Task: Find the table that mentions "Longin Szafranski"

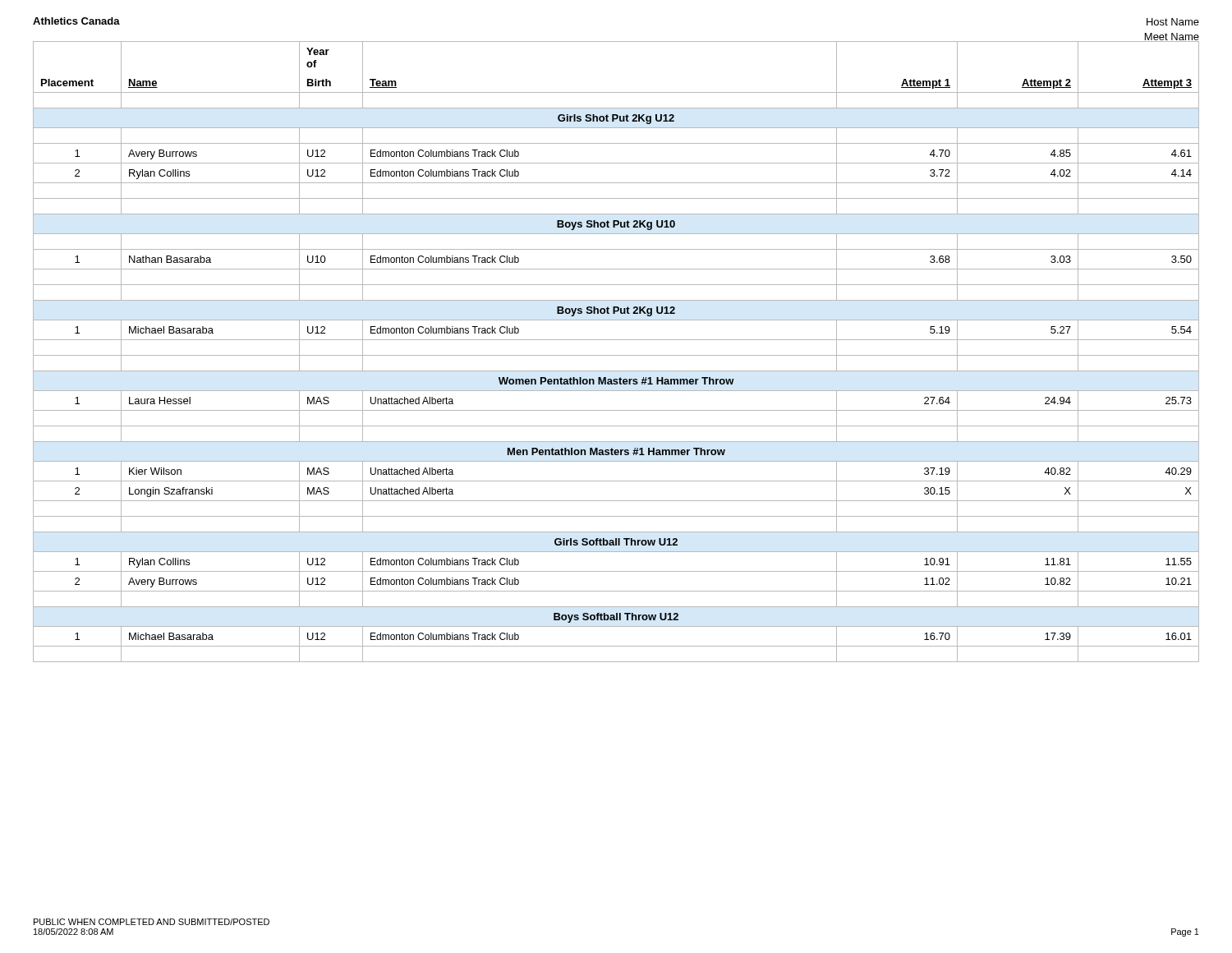Action: click(x=616, y=352)
